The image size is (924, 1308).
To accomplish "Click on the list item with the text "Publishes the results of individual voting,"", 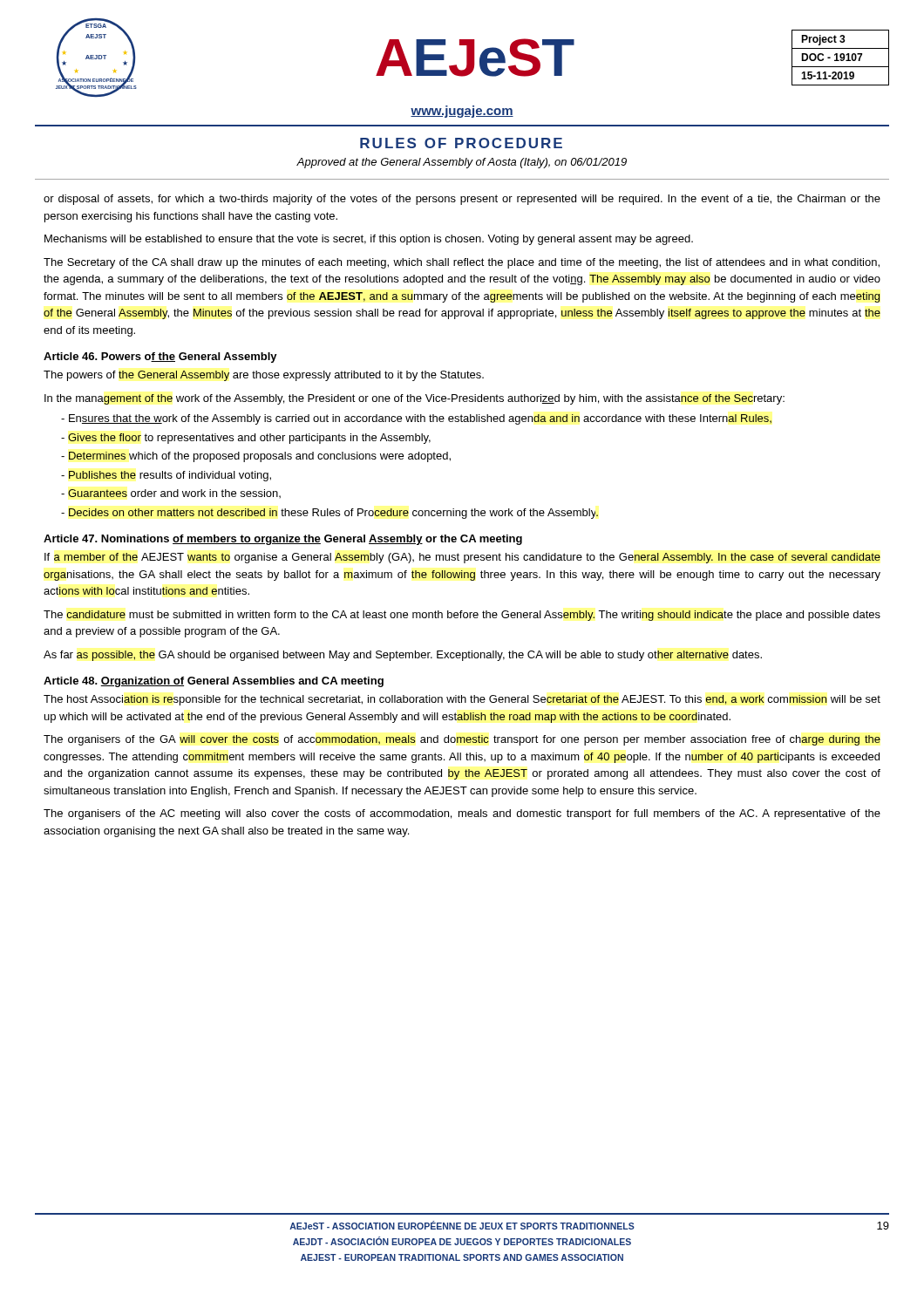I will (x=167, y=474).
